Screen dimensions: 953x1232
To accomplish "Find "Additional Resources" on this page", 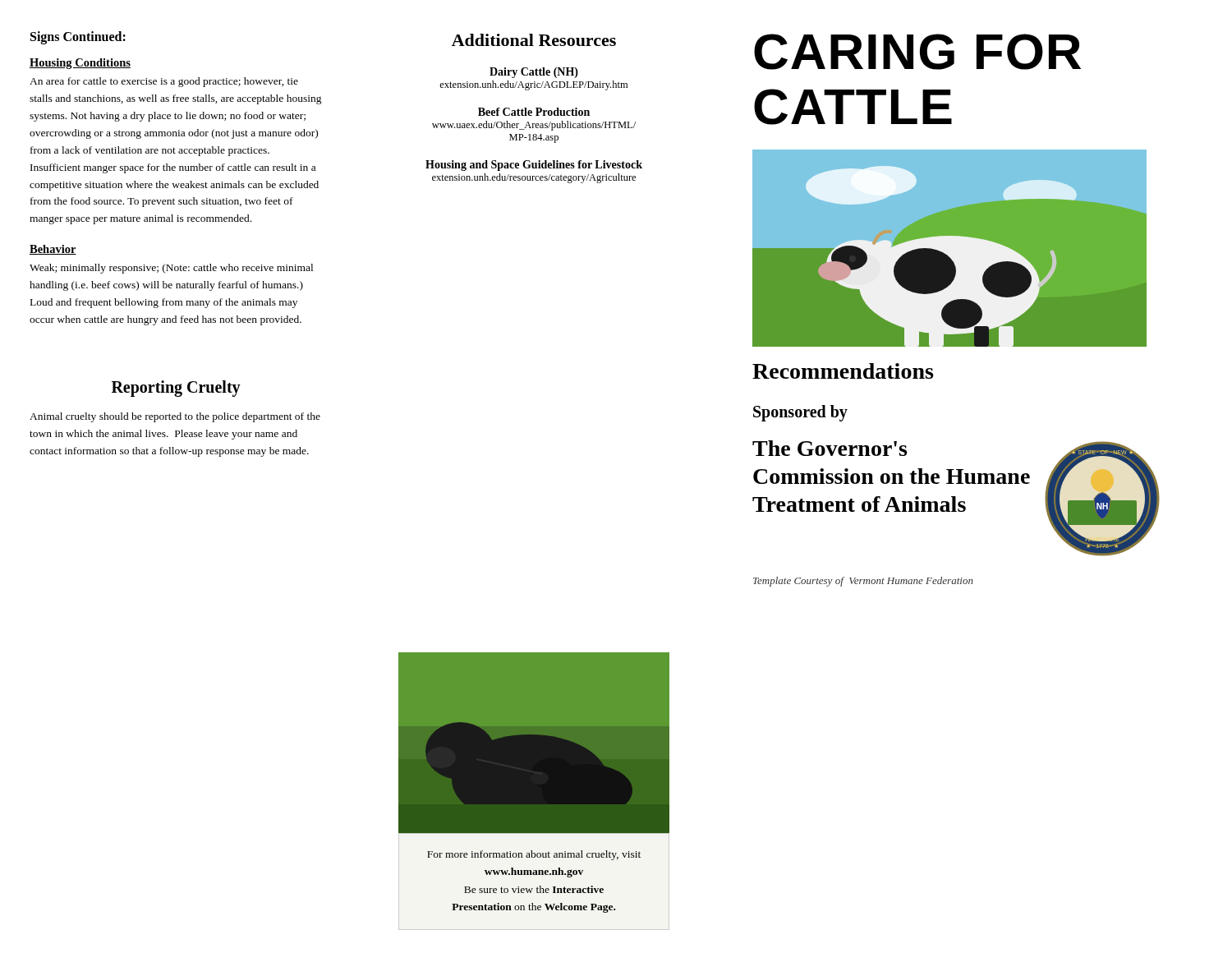I will click(534, 40).
